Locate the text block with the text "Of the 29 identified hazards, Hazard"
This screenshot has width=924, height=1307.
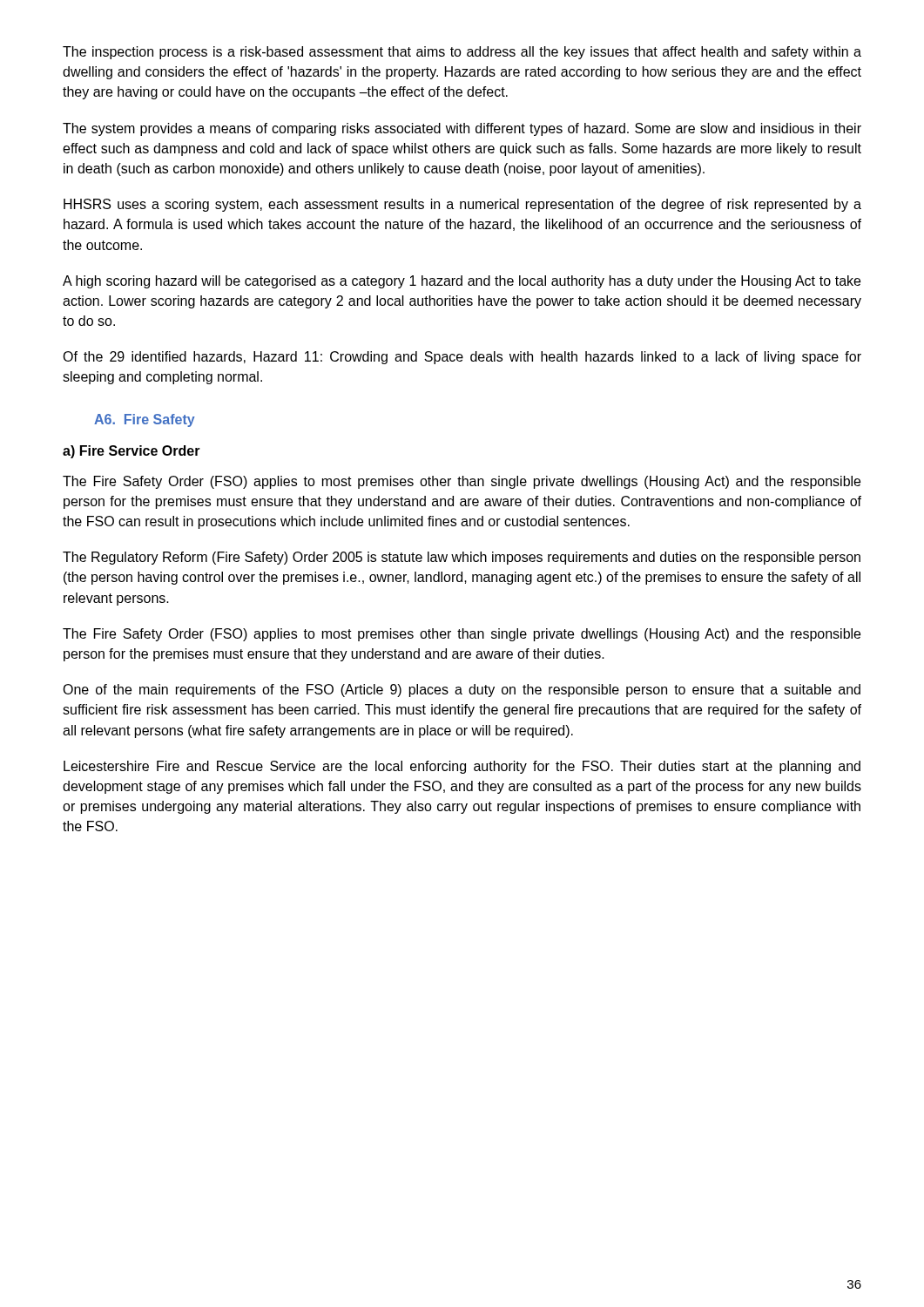click(462, 367)
